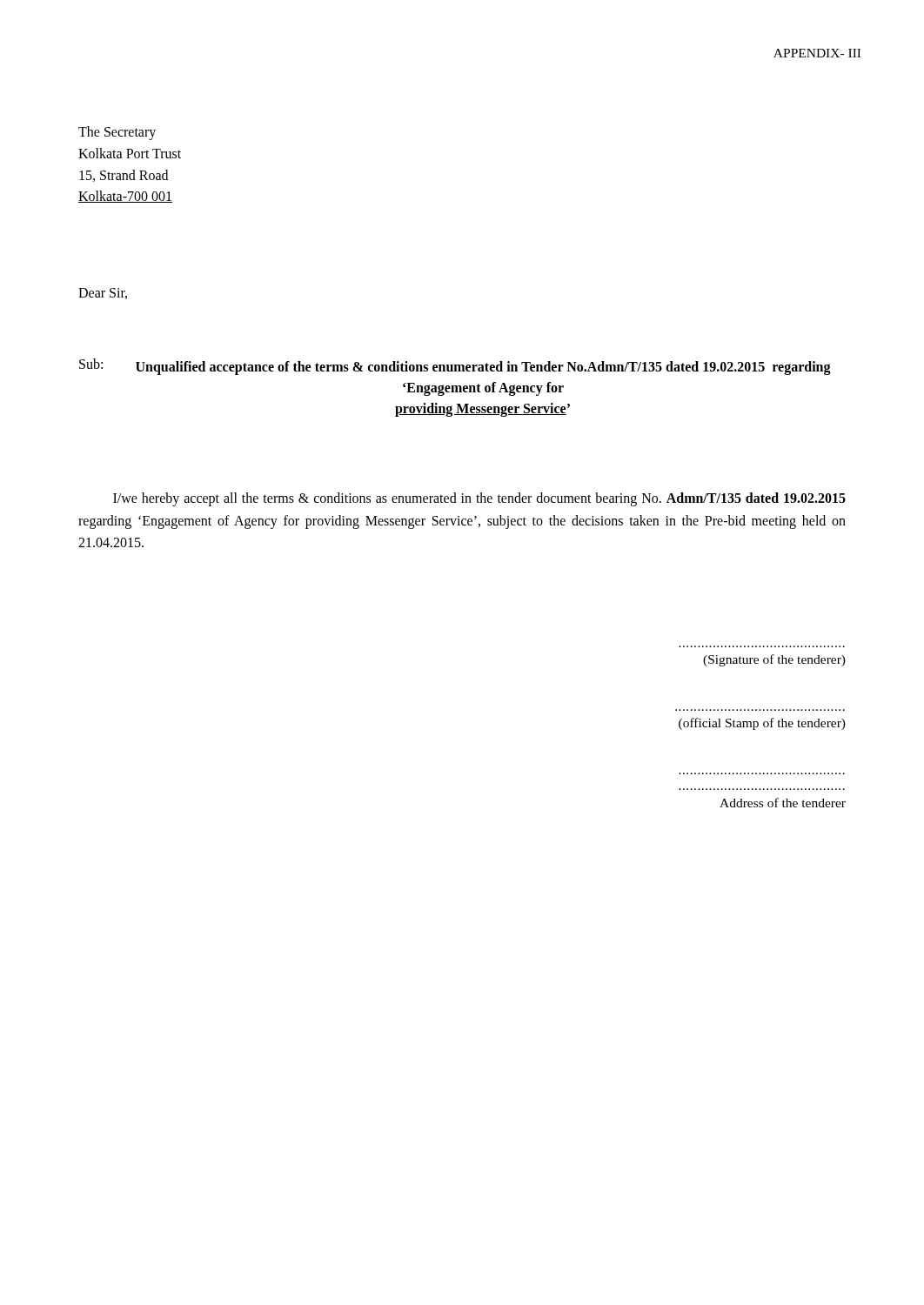Click where it says "............................................ ............................................ Address of the tenderer"
This screenshot has width=924, height=1305.
(x=762, y=786)
